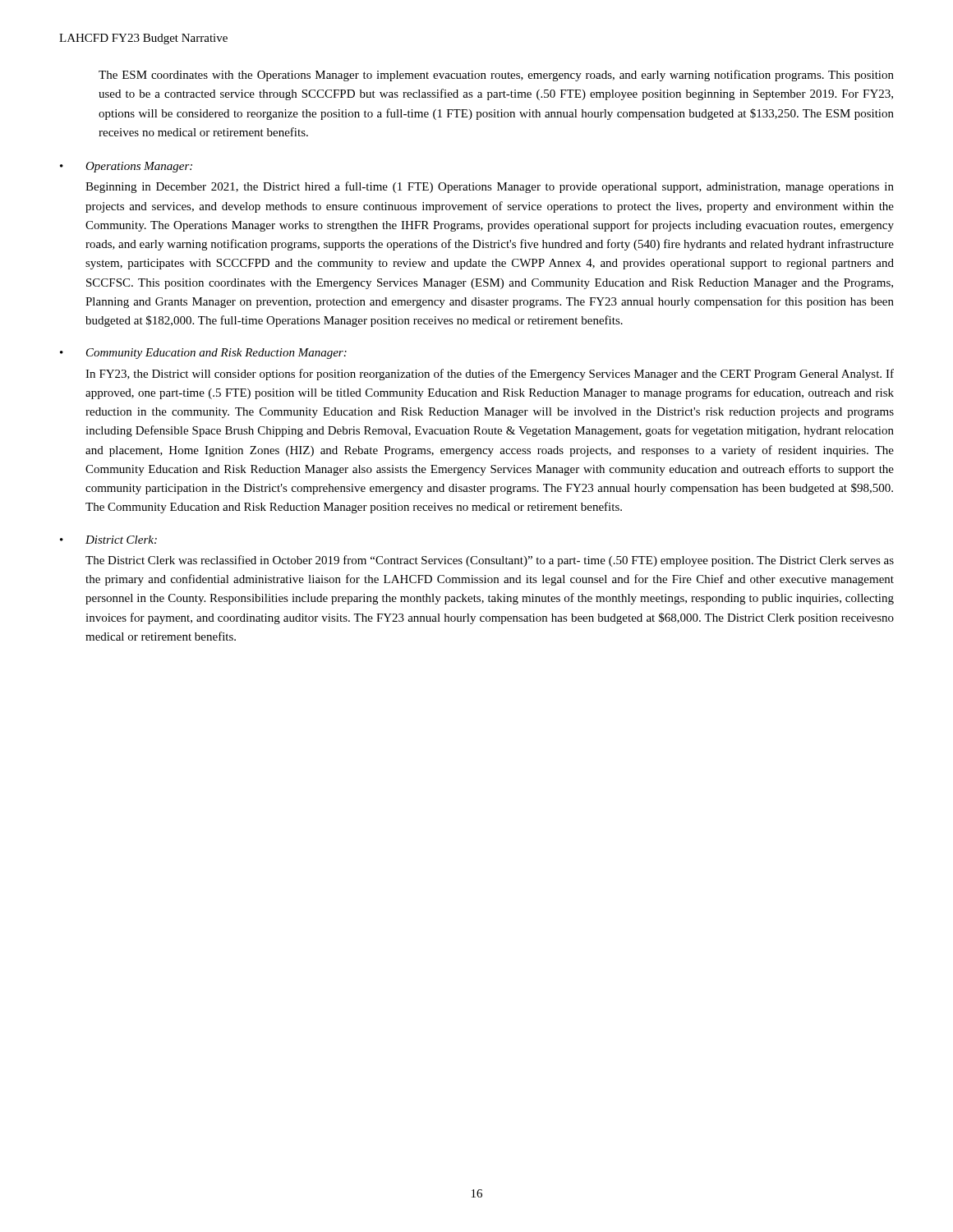Locate the list item containing "• Operations Manager: Beginning in December 2021, the"
This screenshot has height=1232, width=953.
[476, 244]
